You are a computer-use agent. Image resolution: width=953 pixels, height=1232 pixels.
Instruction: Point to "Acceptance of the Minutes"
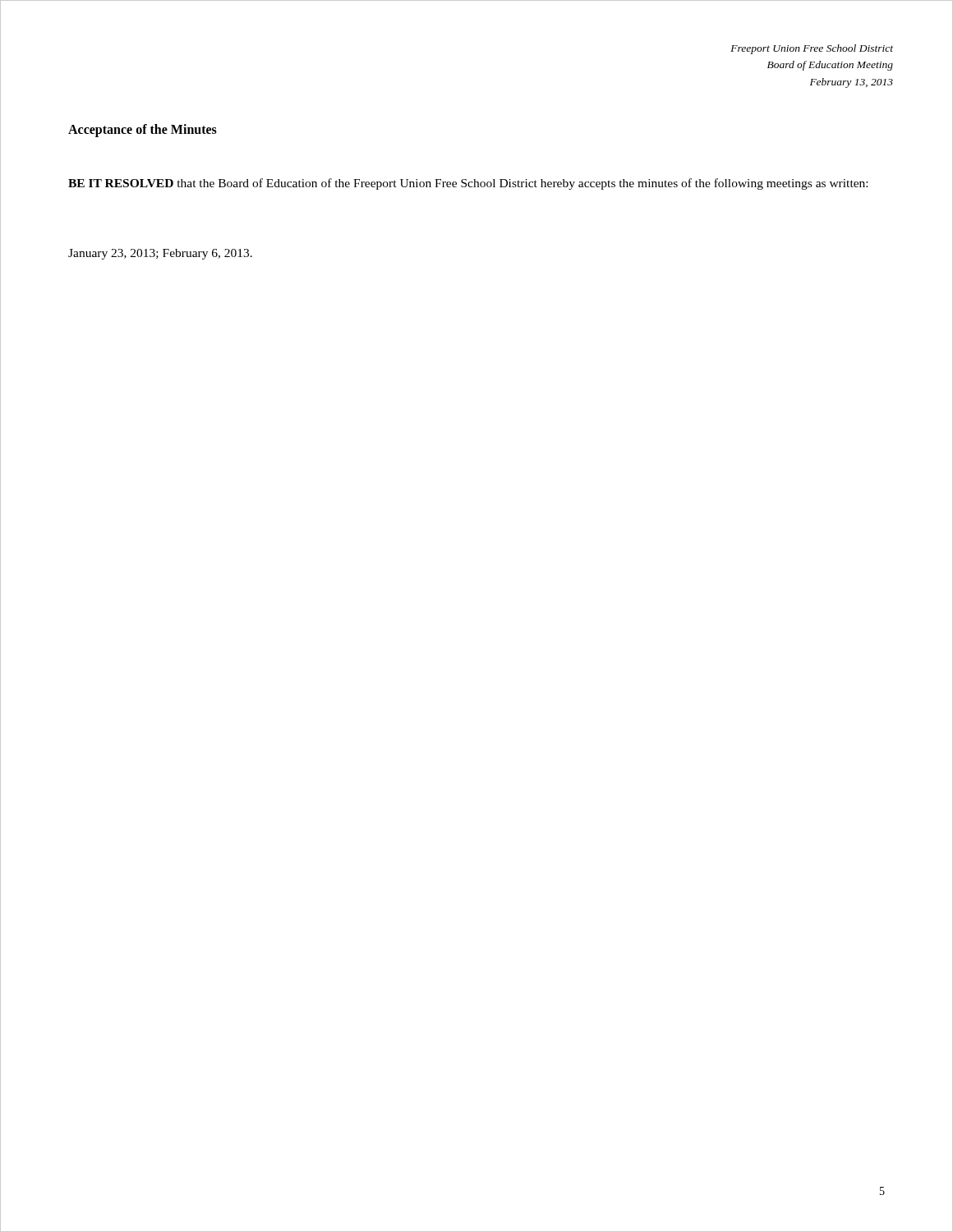coord(143,129)
